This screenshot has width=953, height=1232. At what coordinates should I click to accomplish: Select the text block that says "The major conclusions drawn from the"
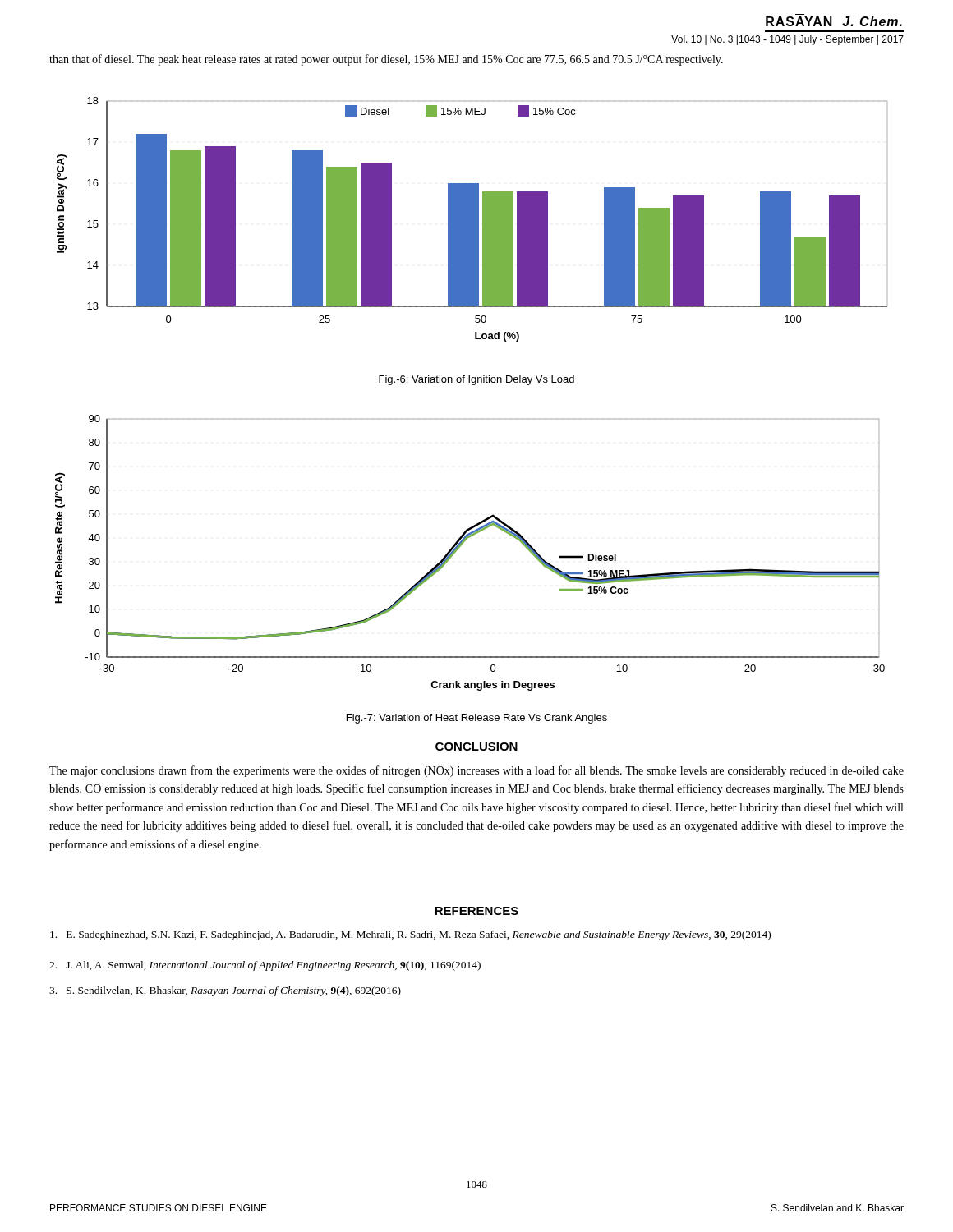(476, 808)
